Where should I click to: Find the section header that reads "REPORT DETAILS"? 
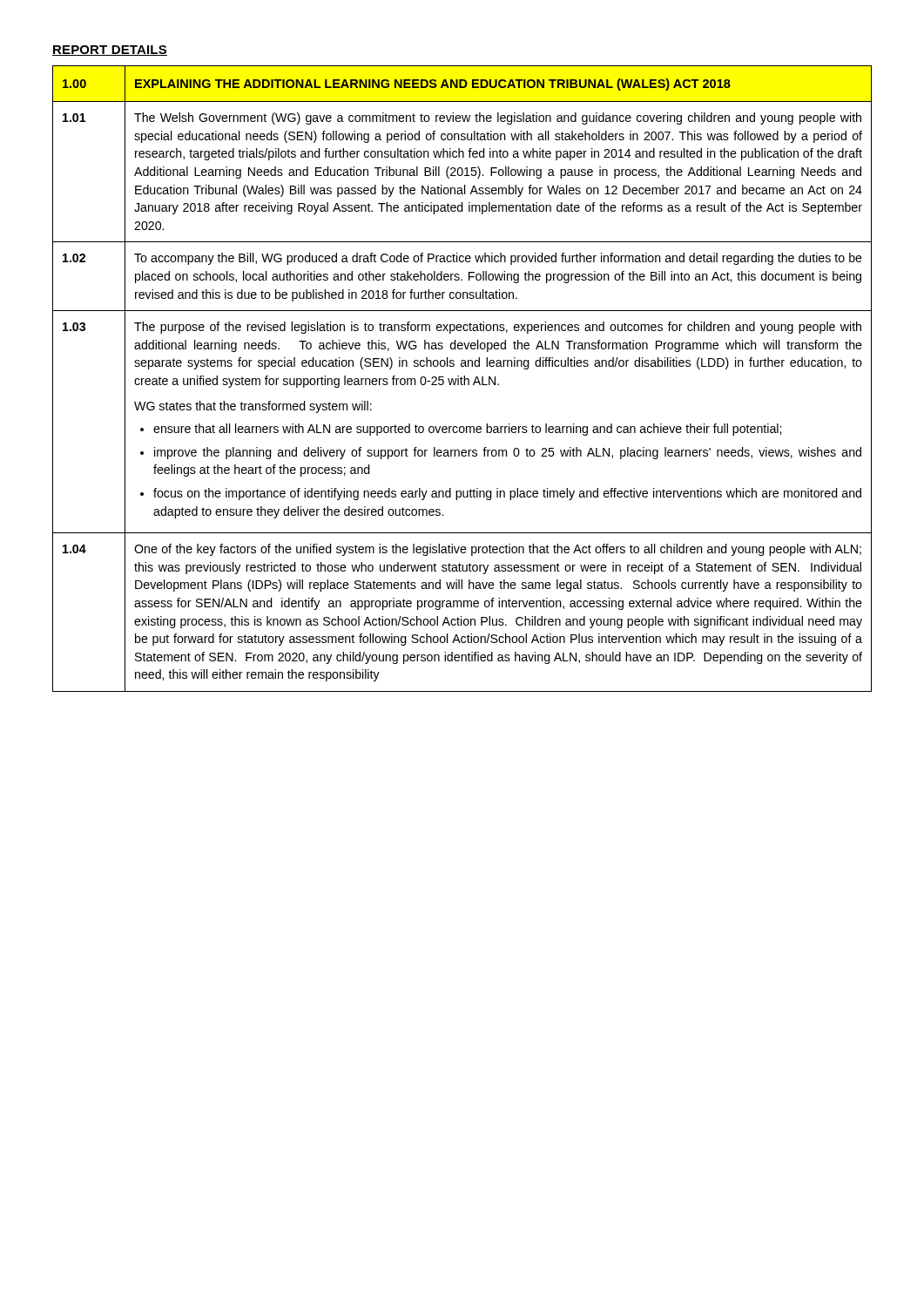pos(110,49)
